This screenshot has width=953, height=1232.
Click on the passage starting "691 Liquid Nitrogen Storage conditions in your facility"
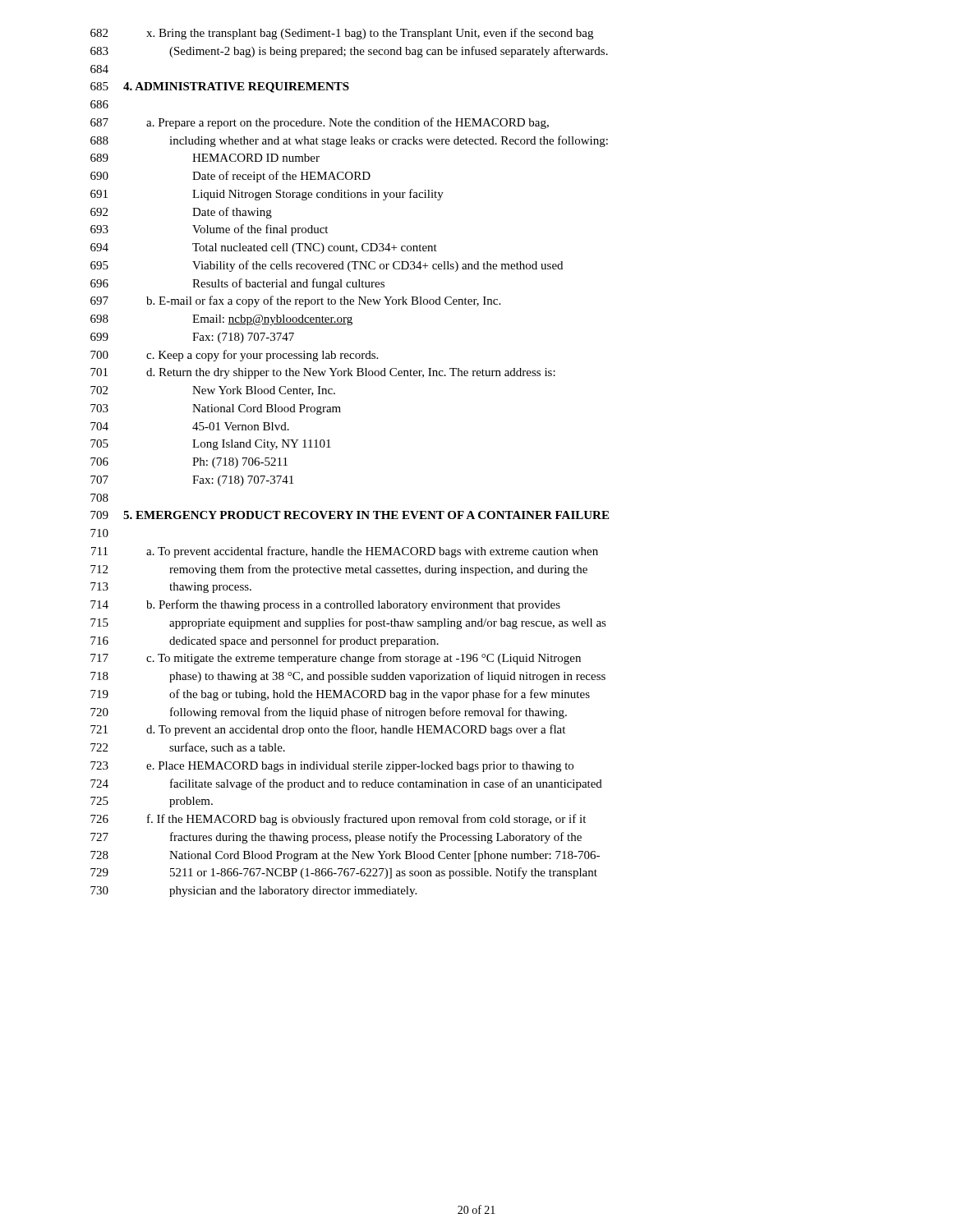point(267,195)
